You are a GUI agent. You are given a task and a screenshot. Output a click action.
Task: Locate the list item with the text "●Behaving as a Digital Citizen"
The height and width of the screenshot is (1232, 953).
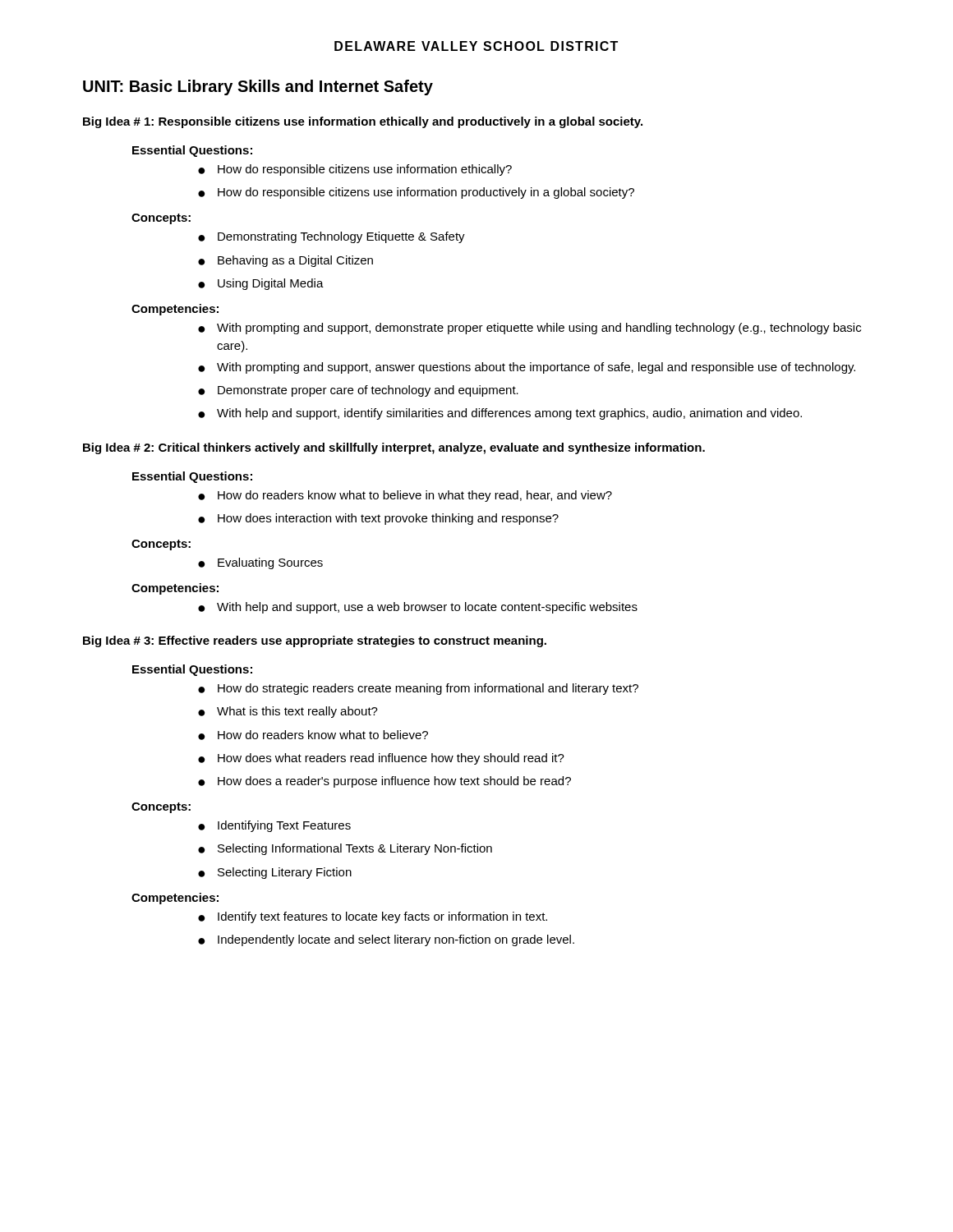tap(285, 261)
